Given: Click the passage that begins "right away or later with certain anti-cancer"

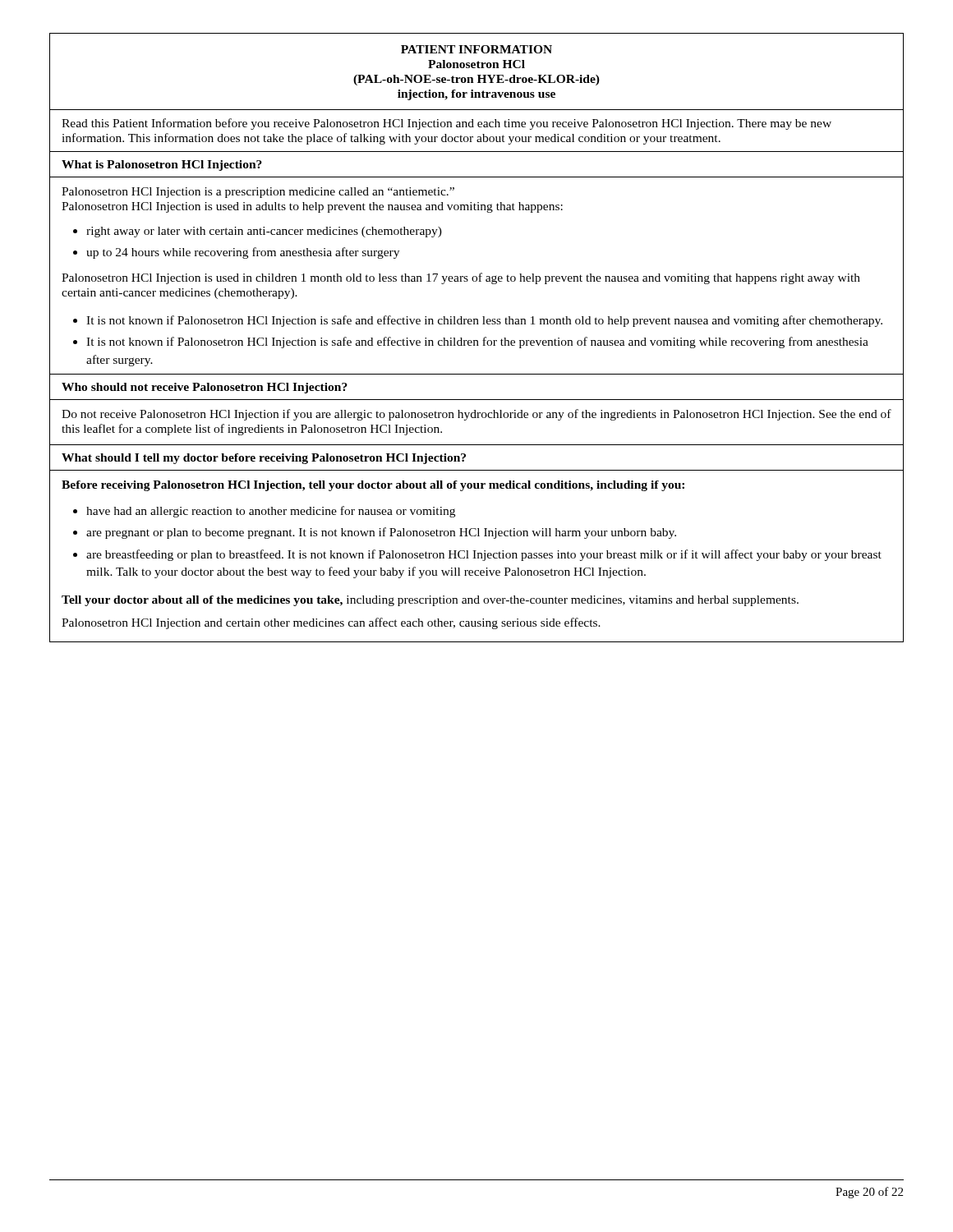Looking at the screenshot, I should pos(264,230).
